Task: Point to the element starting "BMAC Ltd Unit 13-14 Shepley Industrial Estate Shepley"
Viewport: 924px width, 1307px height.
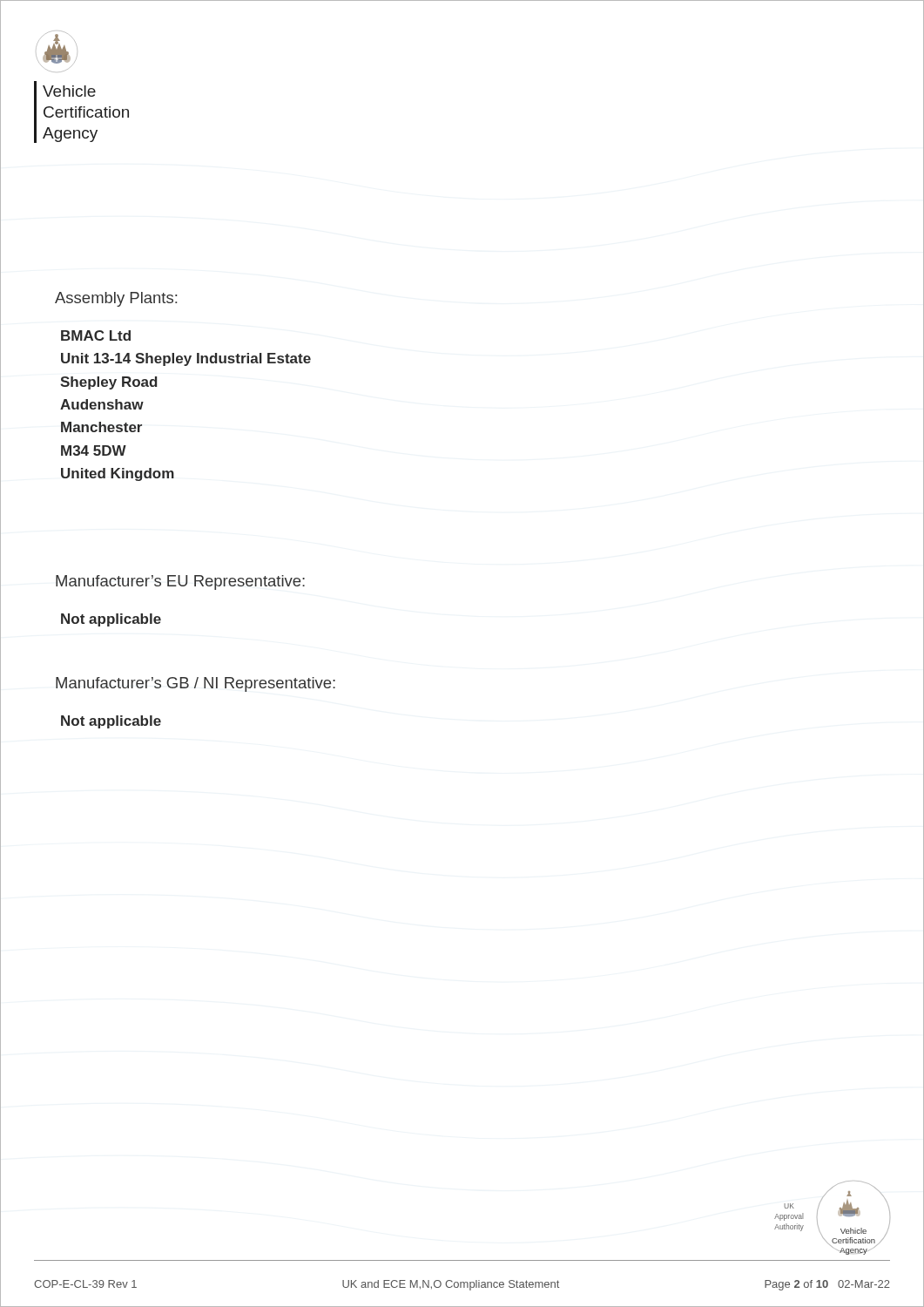Action: (x=96, y=335)
